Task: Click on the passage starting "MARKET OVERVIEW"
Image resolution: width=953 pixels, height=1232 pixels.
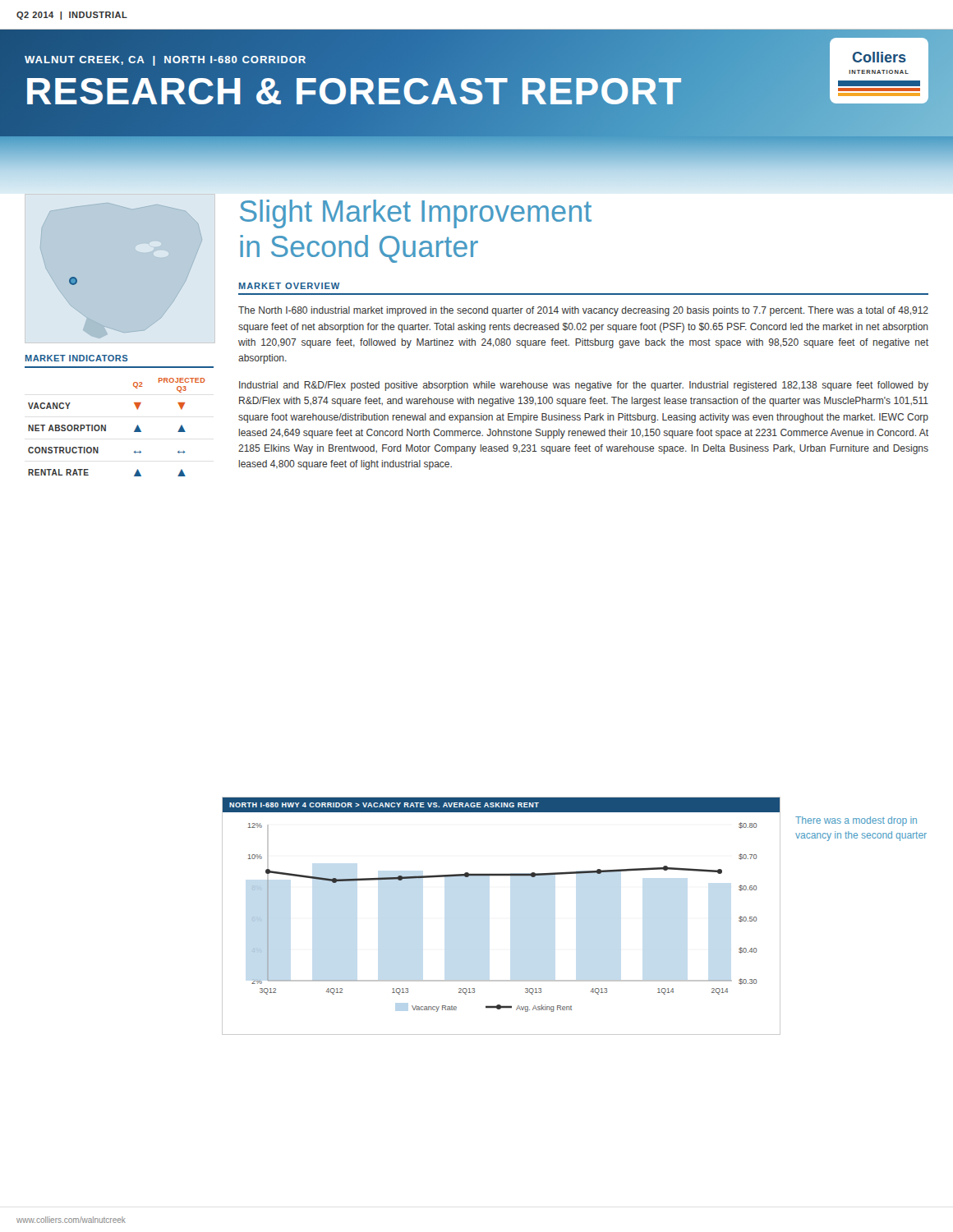Action: 289,286
